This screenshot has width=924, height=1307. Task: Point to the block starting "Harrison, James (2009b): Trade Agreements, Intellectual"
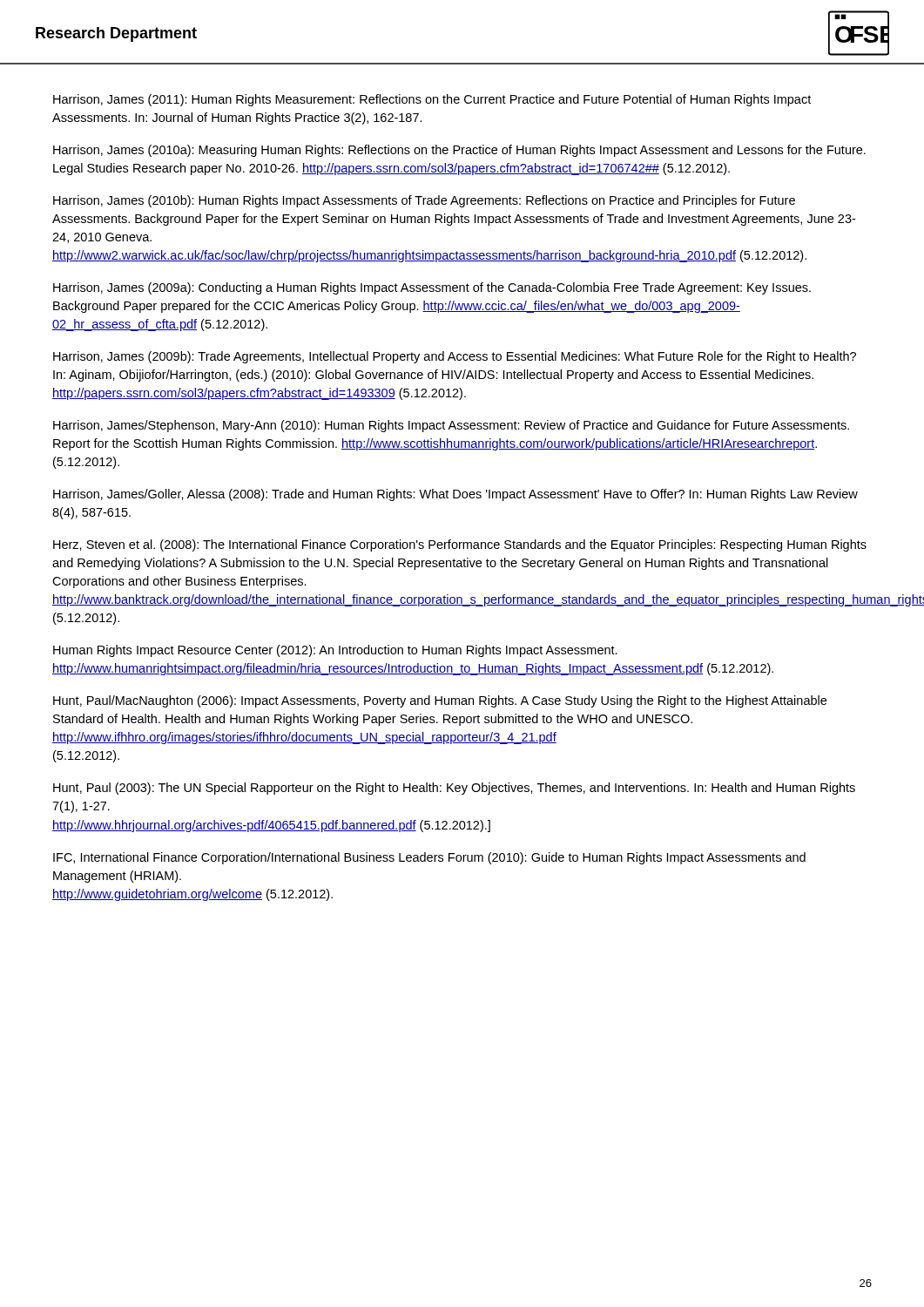454,375
